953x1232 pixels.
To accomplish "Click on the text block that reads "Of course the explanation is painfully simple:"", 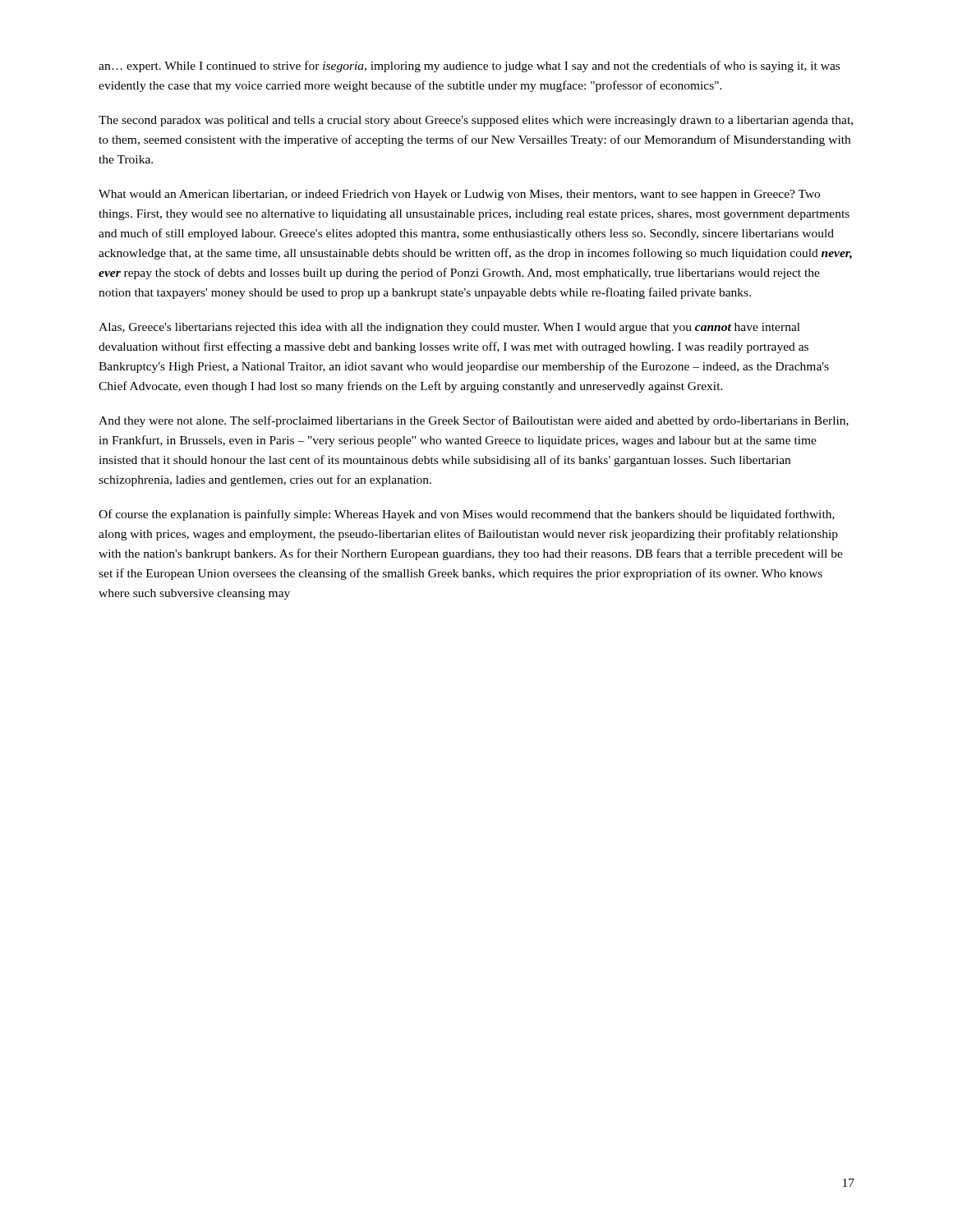I will point(471,553).
